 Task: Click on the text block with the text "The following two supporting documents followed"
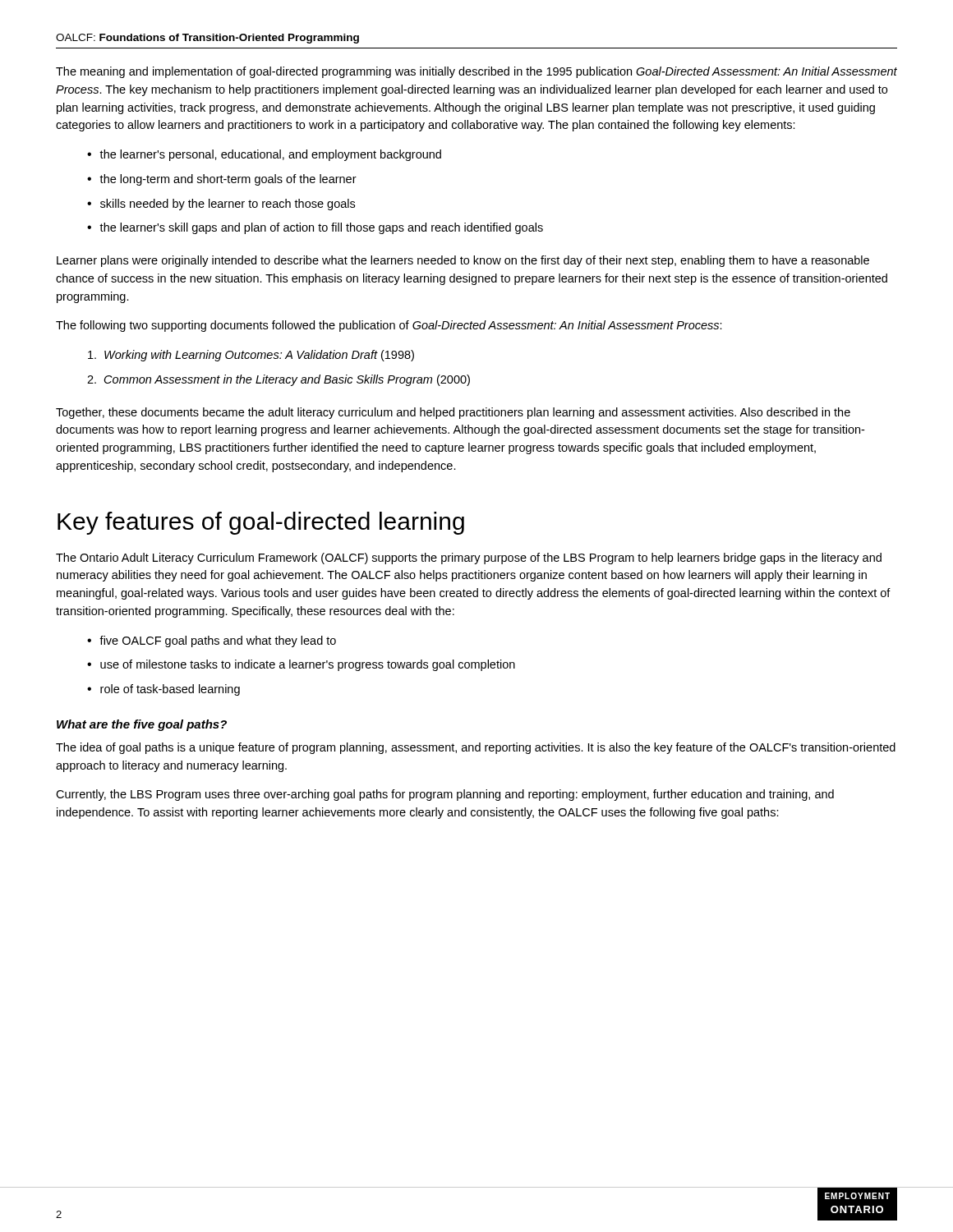pyautogui.click(x=476, y=326)
